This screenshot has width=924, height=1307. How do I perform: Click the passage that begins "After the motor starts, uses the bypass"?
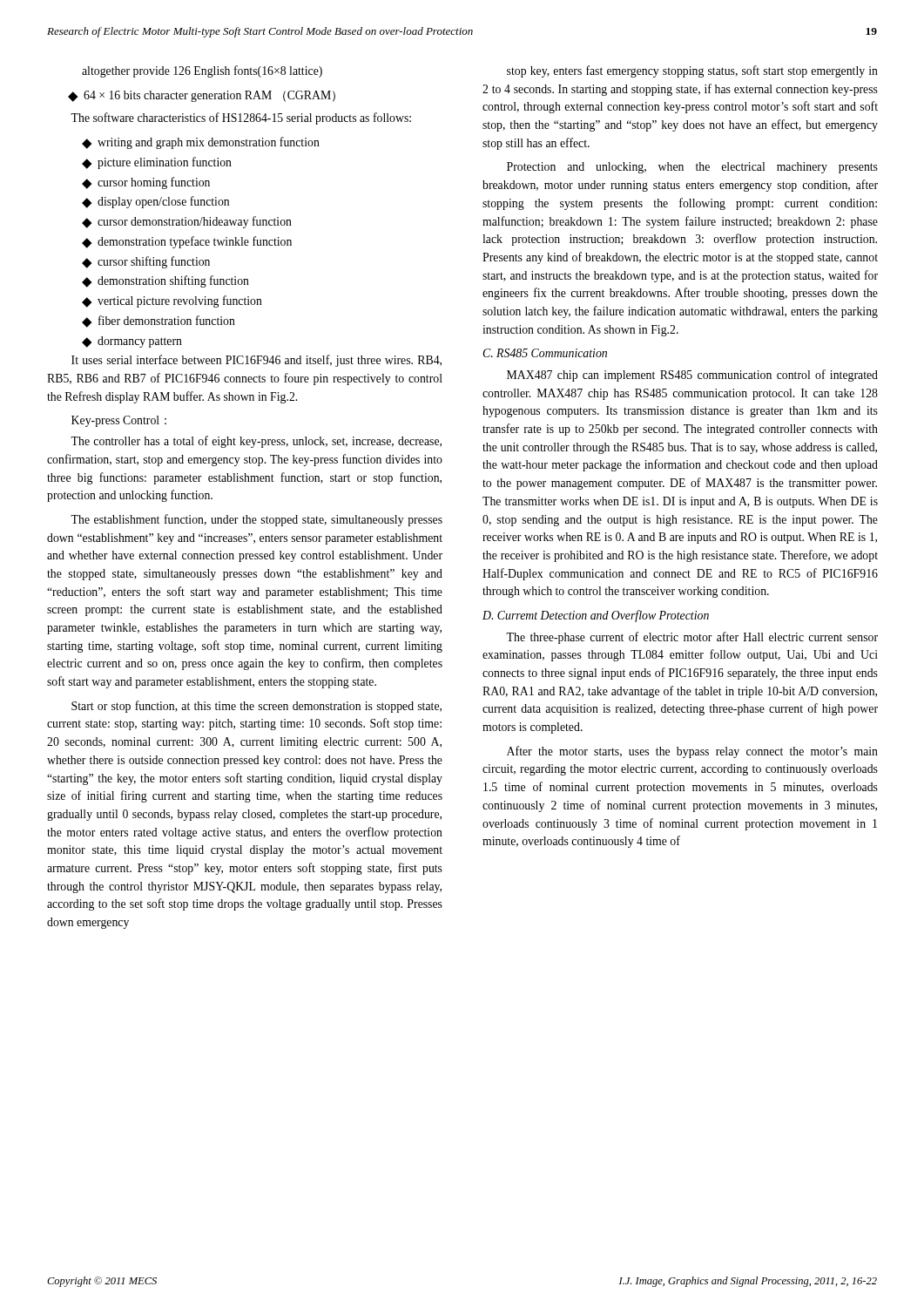[680, 797]
